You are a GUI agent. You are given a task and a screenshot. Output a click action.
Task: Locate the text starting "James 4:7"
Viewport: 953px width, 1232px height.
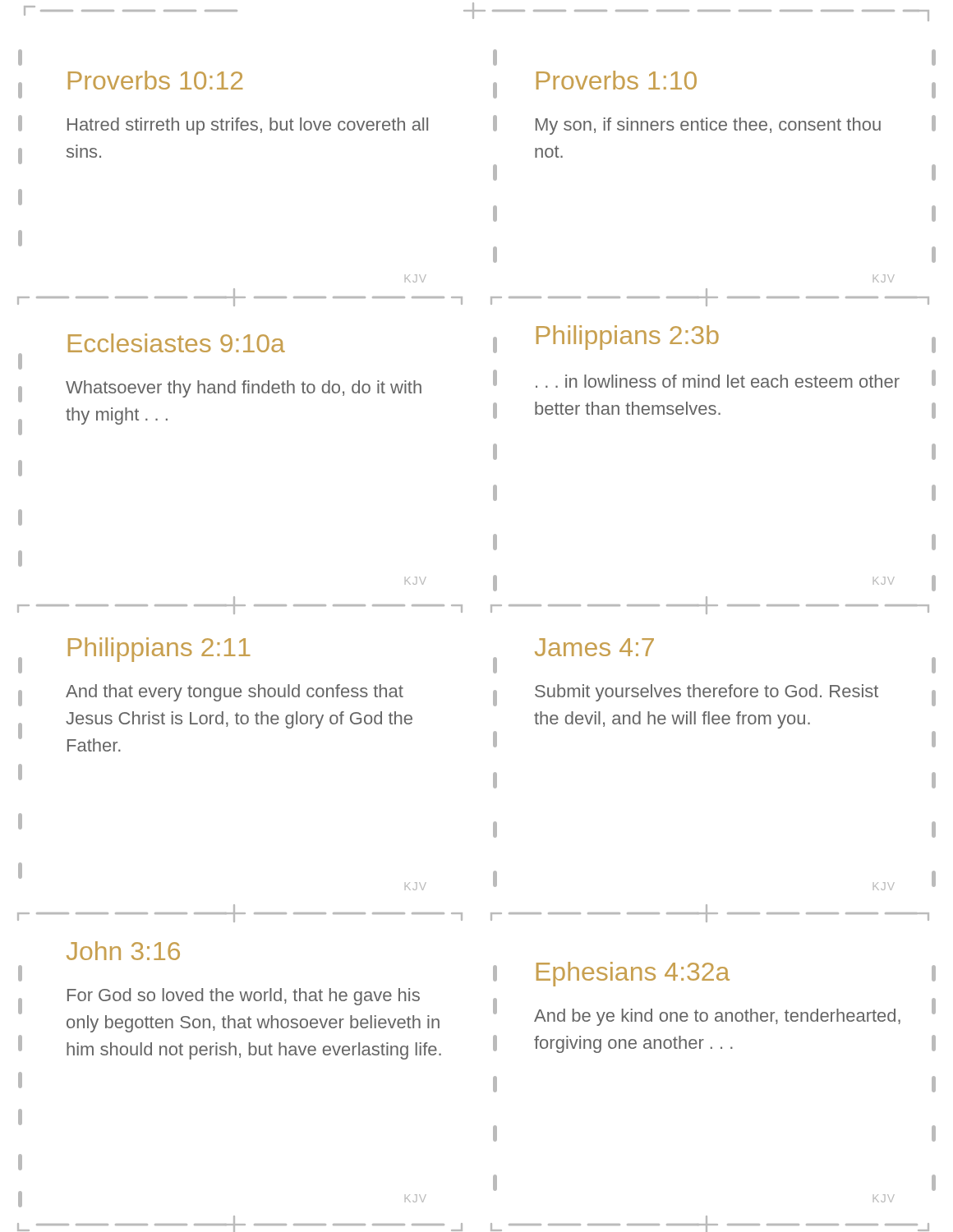[595, 647]
